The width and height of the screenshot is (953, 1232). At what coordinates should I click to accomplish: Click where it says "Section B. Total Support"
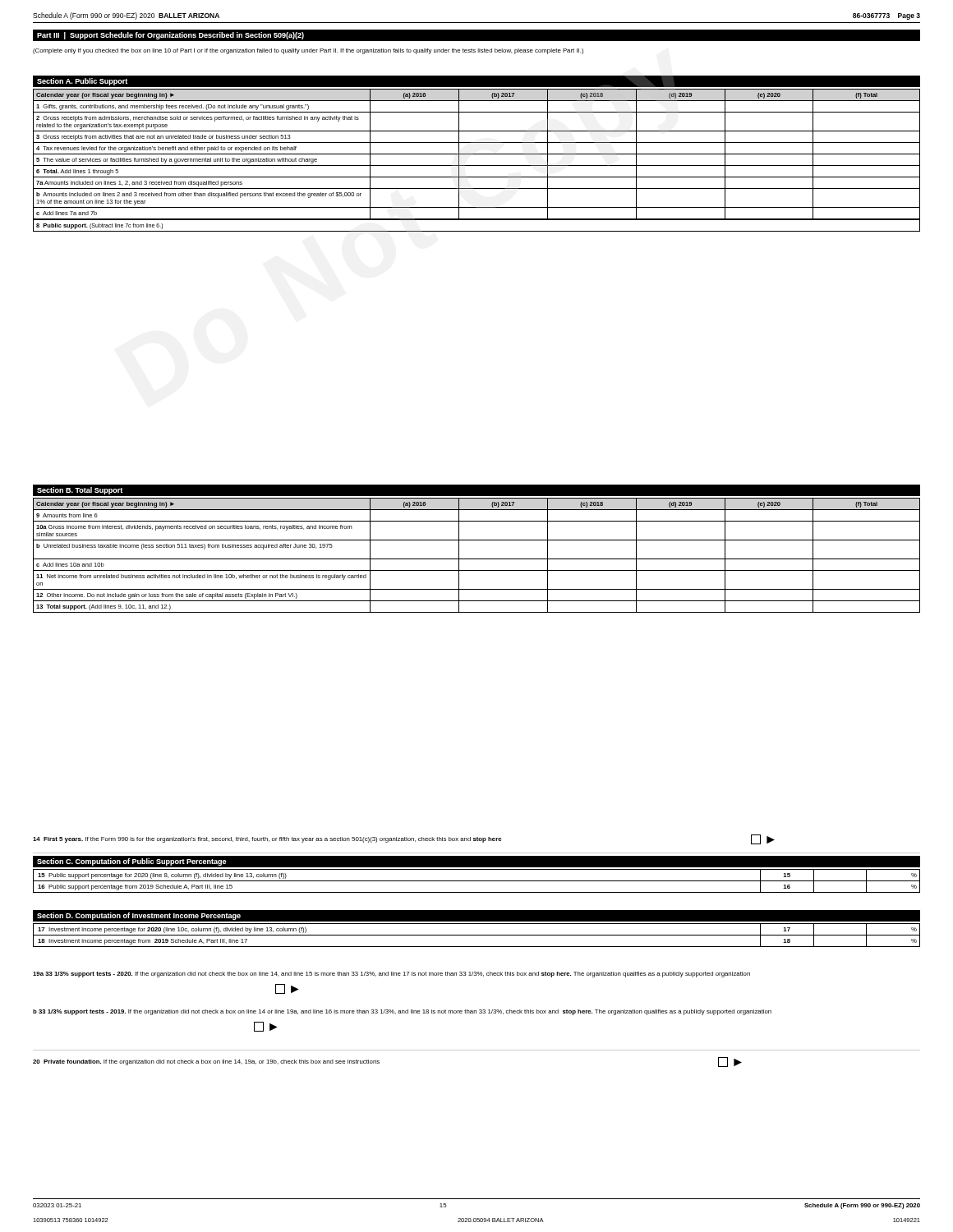[80, 490]
